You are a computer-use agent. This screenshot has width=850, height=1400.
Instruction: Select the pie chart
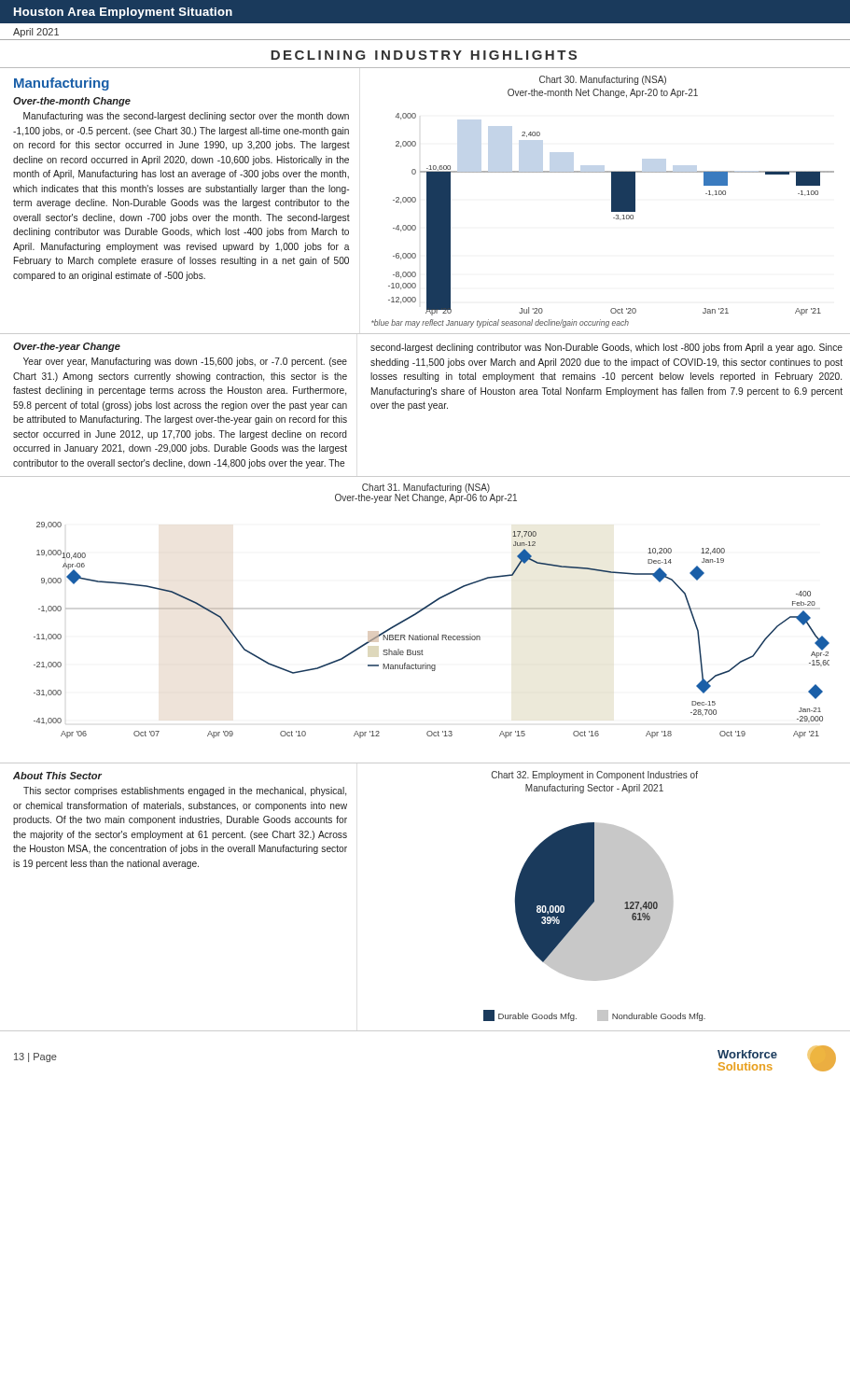pos(594,896)
